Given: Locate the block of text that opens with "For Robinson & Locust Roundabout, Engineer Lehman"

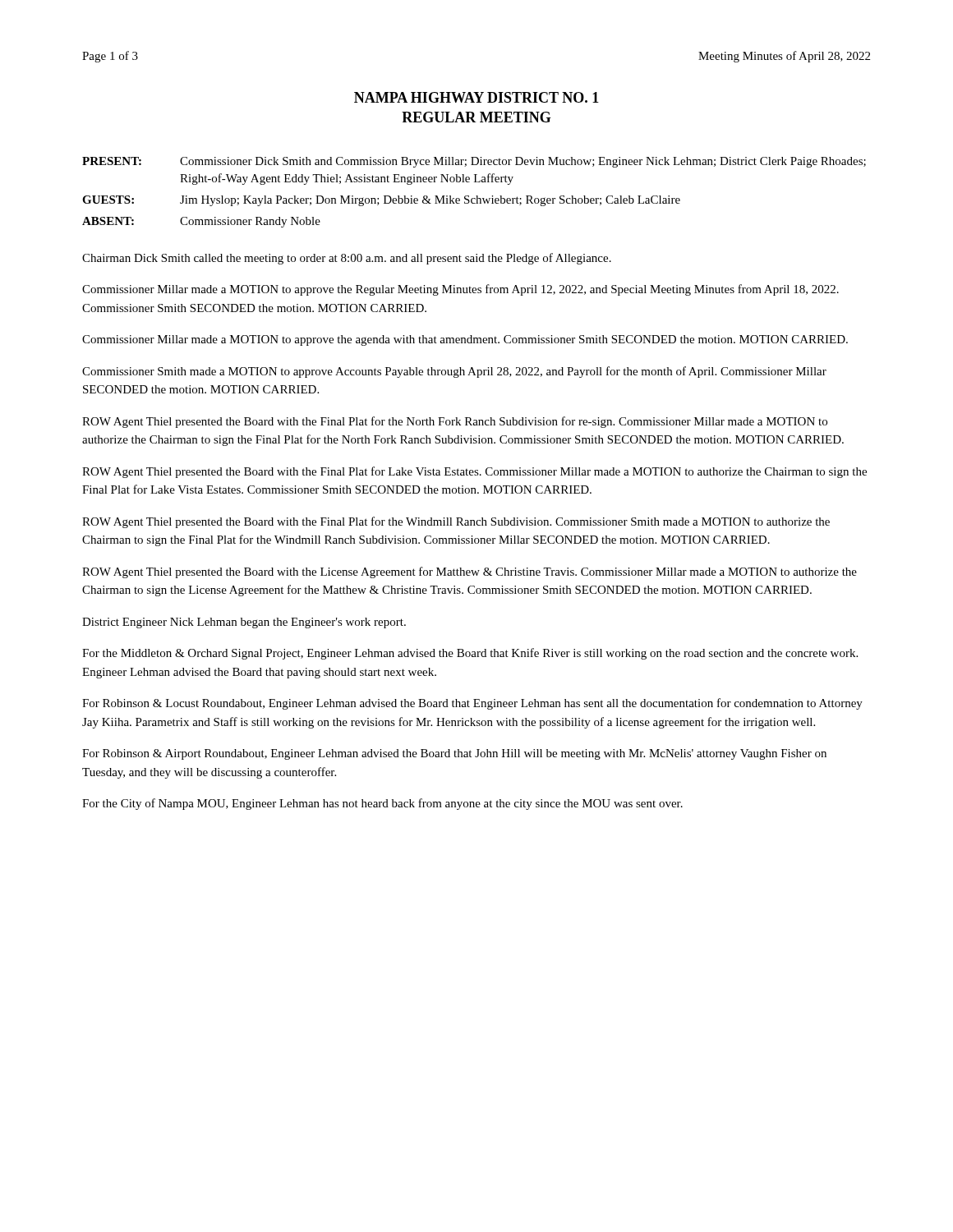Looking at the screenshot, I should 472,712.
